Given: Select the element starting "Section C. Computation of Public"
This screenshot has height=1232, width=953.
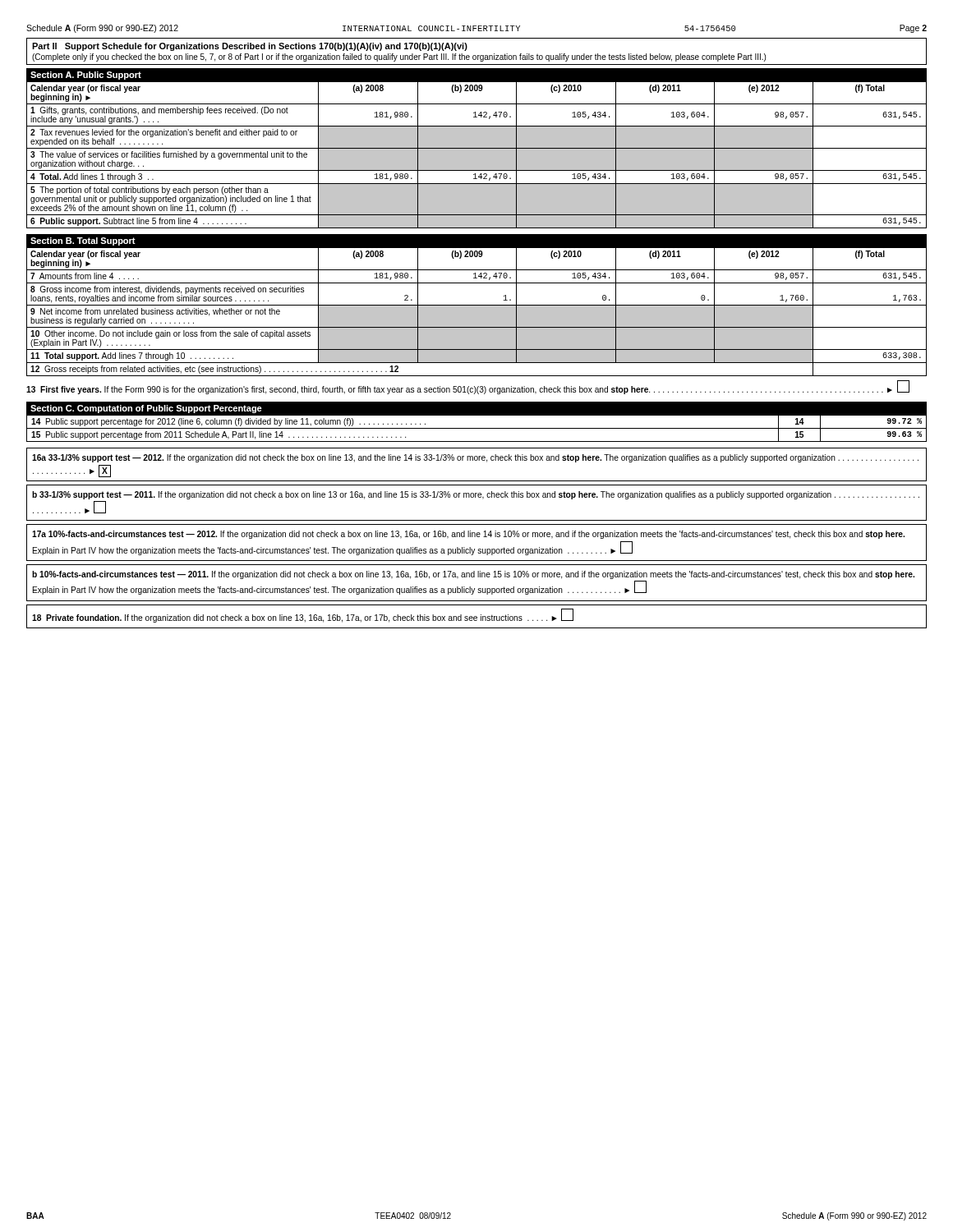Looking at the screenshot, I should [146, 408].
